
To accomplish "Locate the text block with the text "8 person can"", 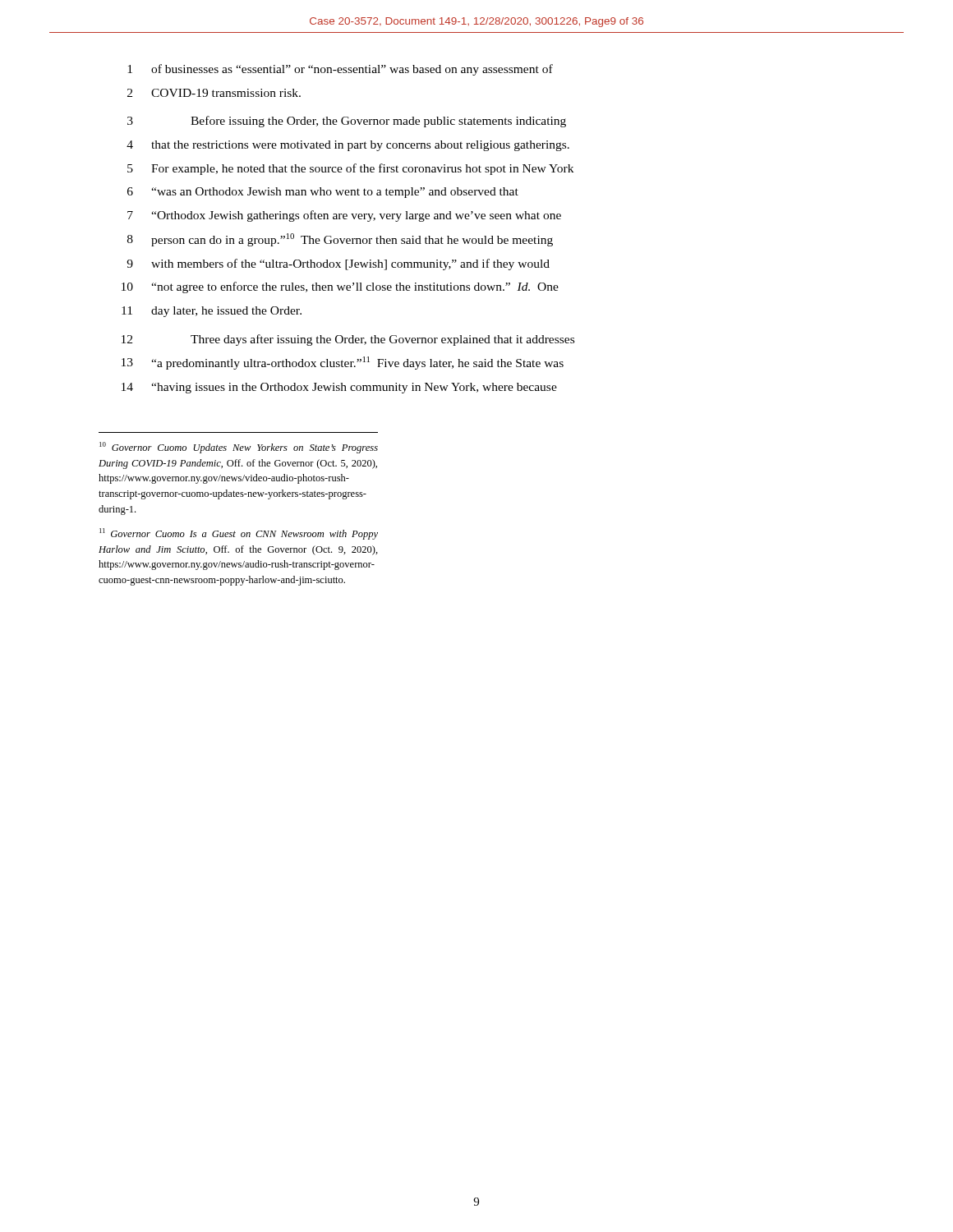I will pyautogui.click(x=476, y=240).
